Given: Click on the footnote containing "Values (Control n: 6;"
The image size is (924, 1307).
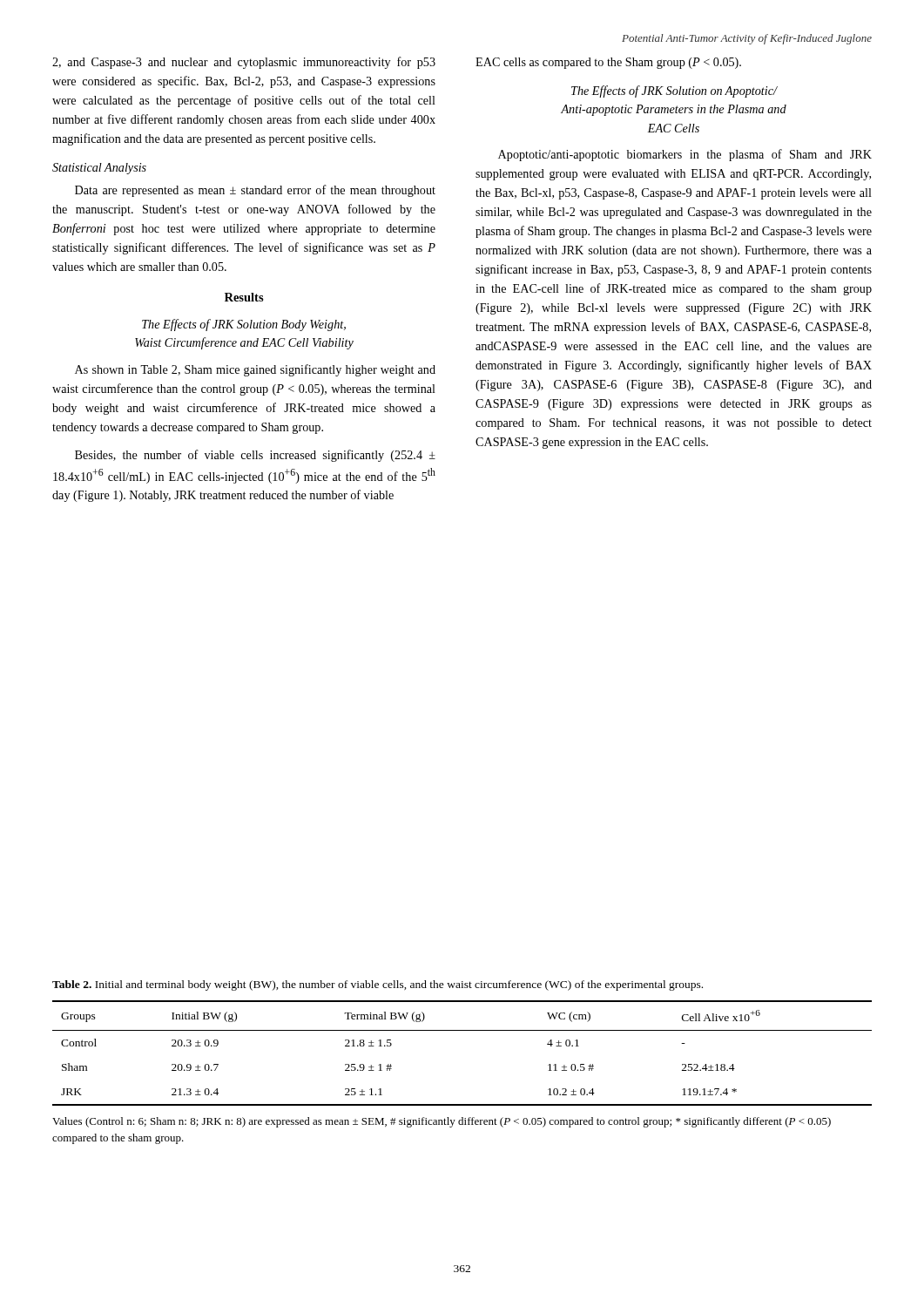Looking at the screenshot, I should [442, 1129].
